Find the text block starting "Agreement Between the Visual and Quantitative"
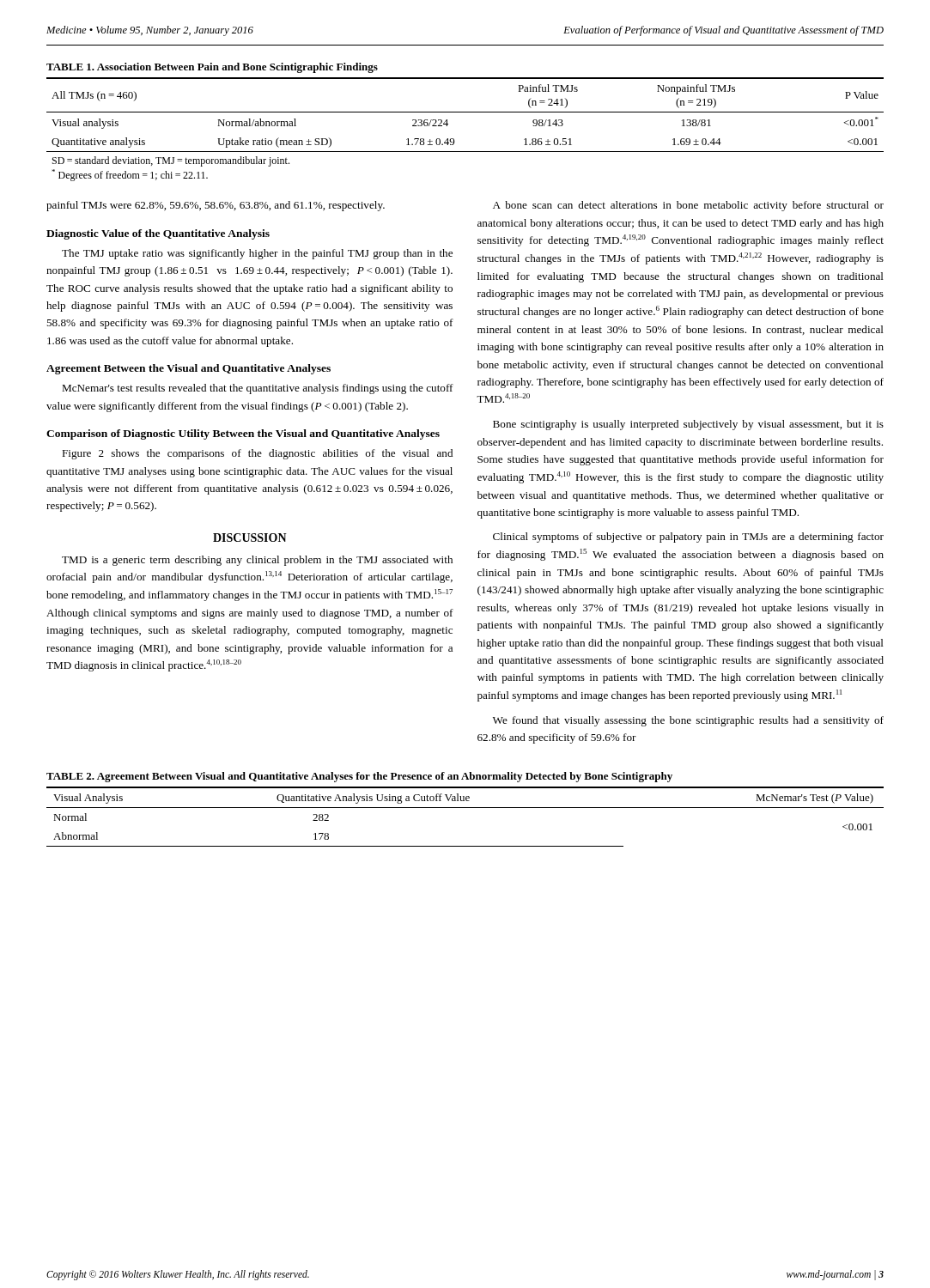This screenshot has height=1288, width=930. [x=189, y=368]
